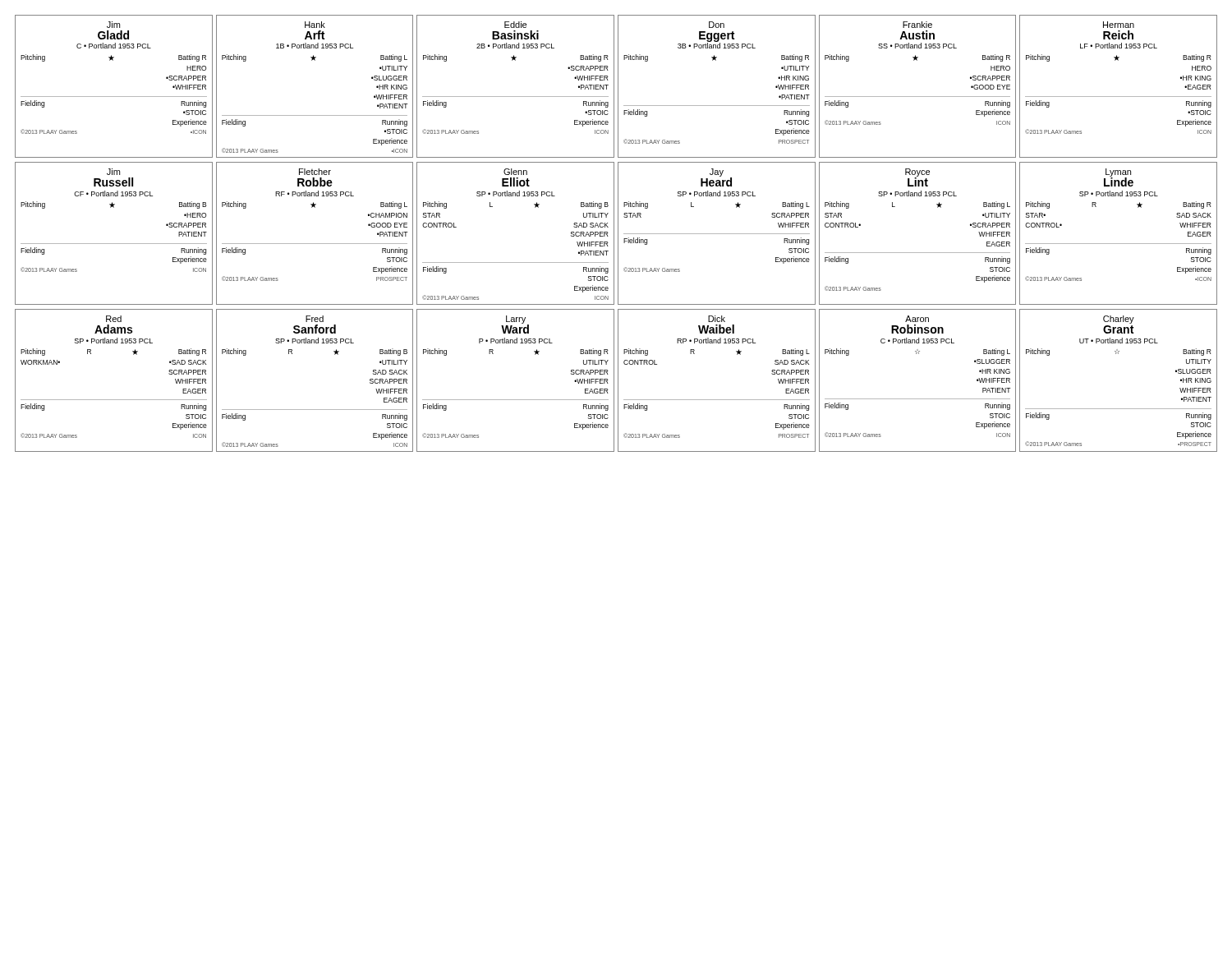1232x953 pixels.
Task: Find the table that mentions "Jay Heard SP"
Action: [x=716, y=233]
